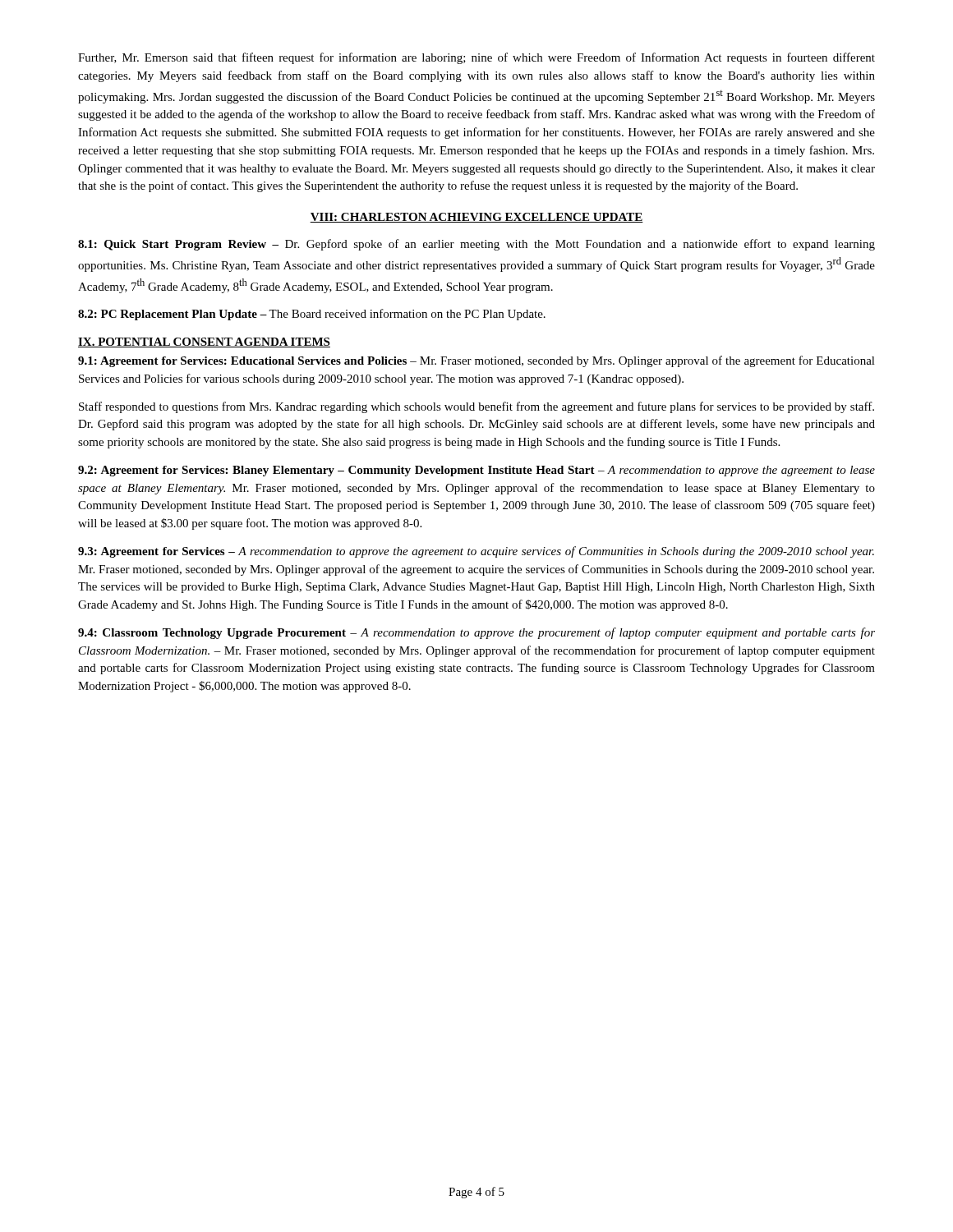Viewport: 953px width, 1232px height.
Task: Click where it says "IX. POTENTIAL CONSENT AGENDA ITEMS"
Action: point(204,342)
